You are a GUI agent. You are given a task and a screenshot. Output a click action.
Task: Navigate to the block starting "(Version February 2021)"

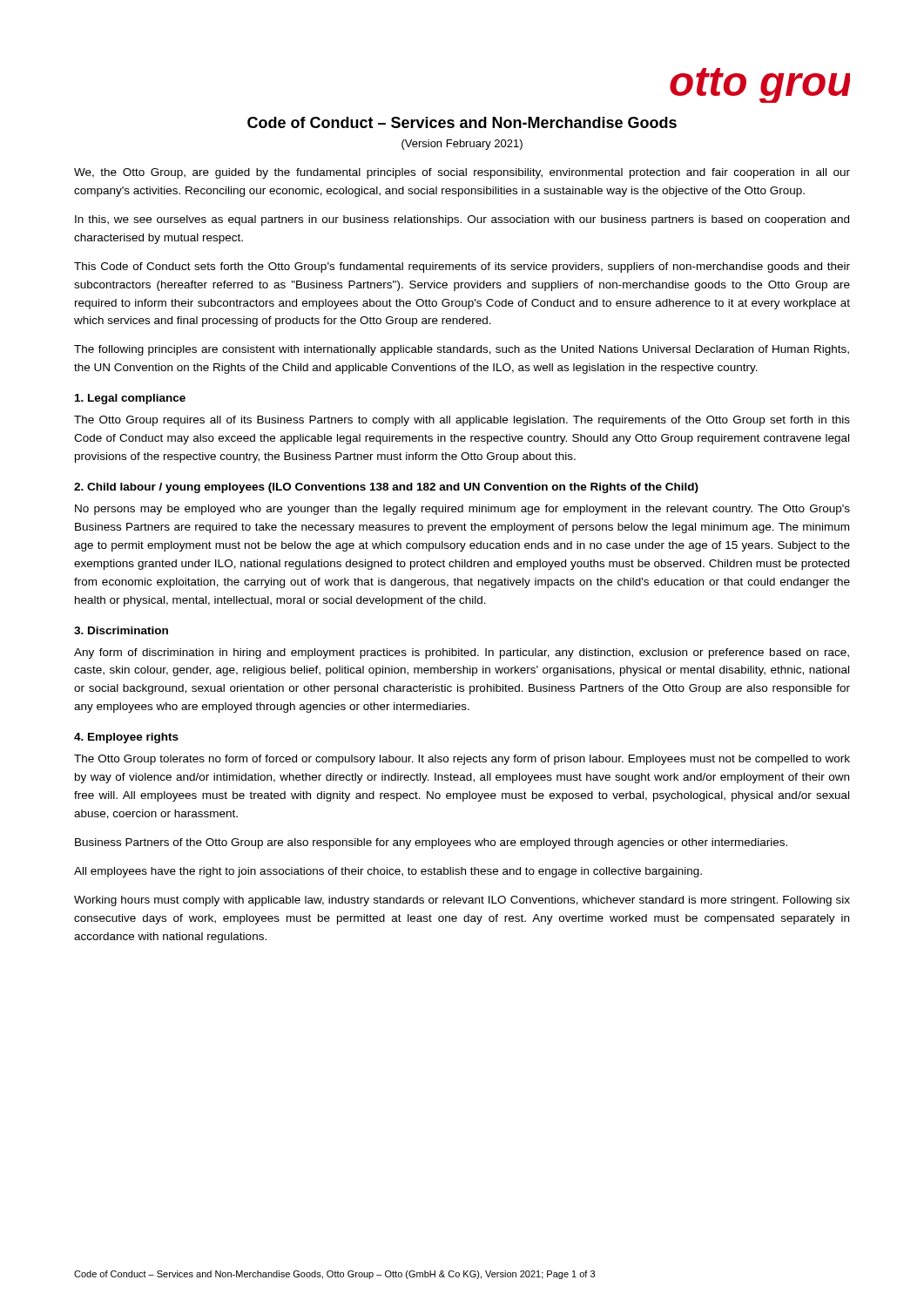tap(462, 143)
